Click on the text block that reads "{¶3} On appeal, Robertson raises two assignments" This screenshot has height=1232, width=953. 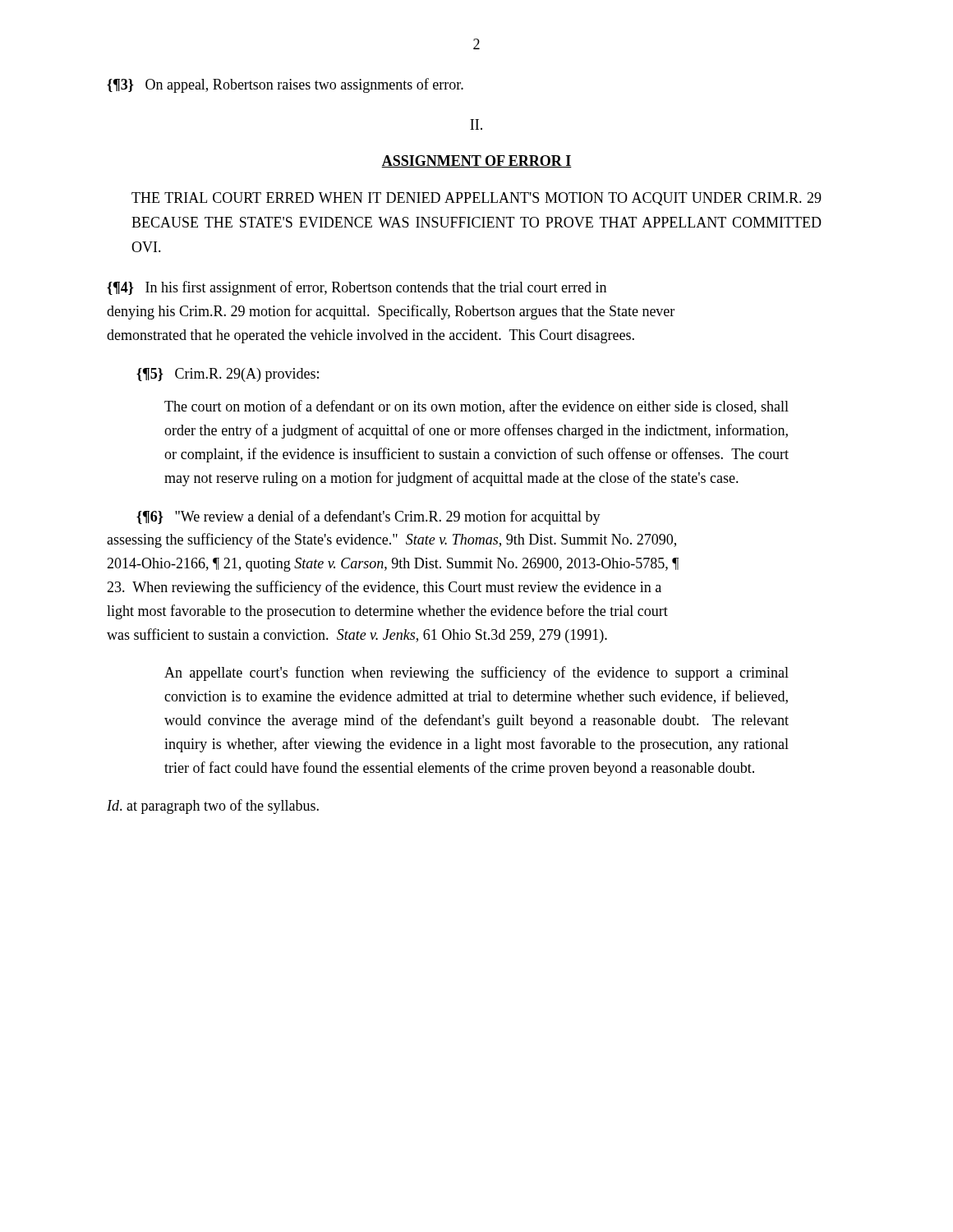(285, 84)
